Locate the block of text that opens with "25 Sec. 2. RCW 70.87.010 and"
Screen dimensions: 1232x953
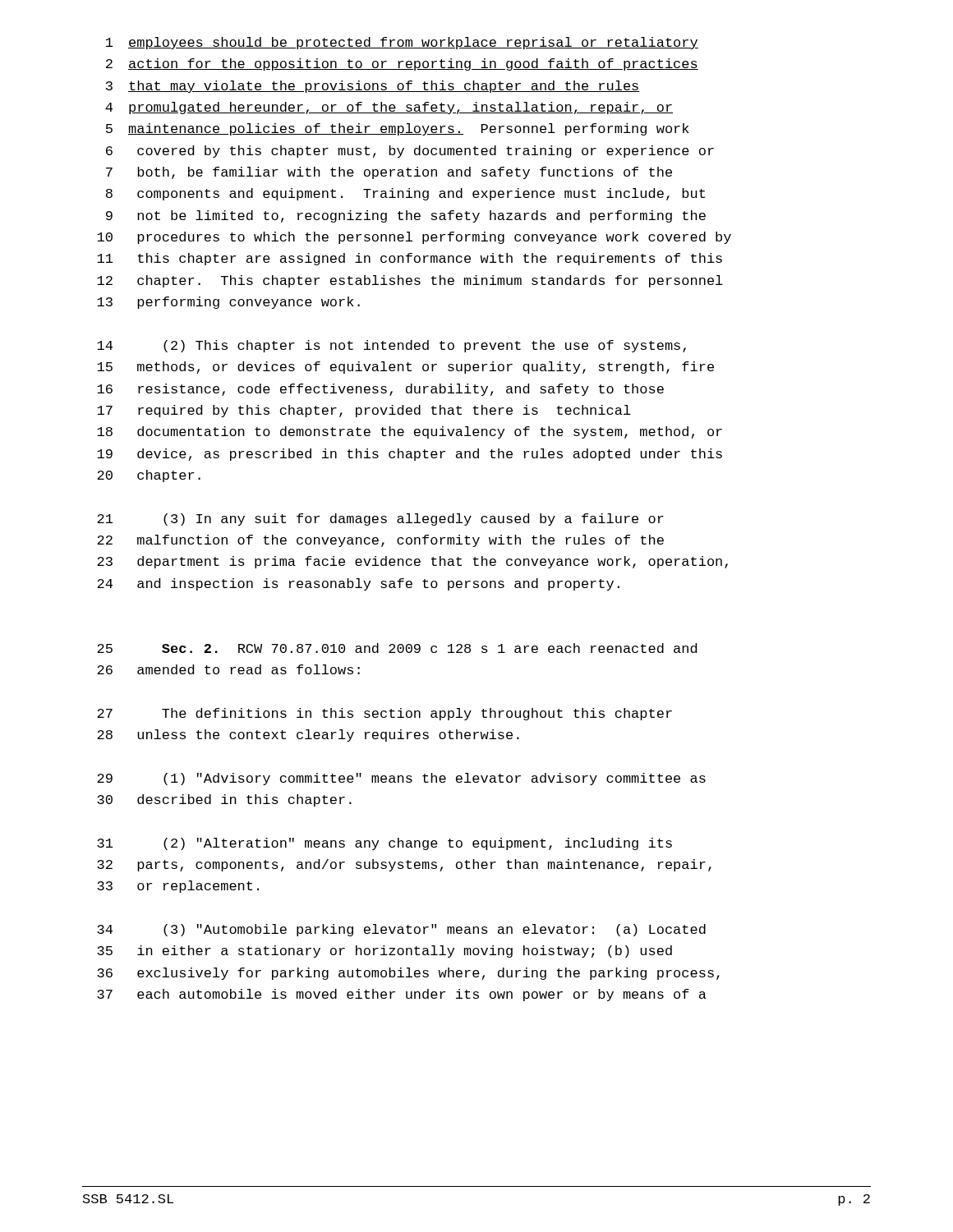476,660
